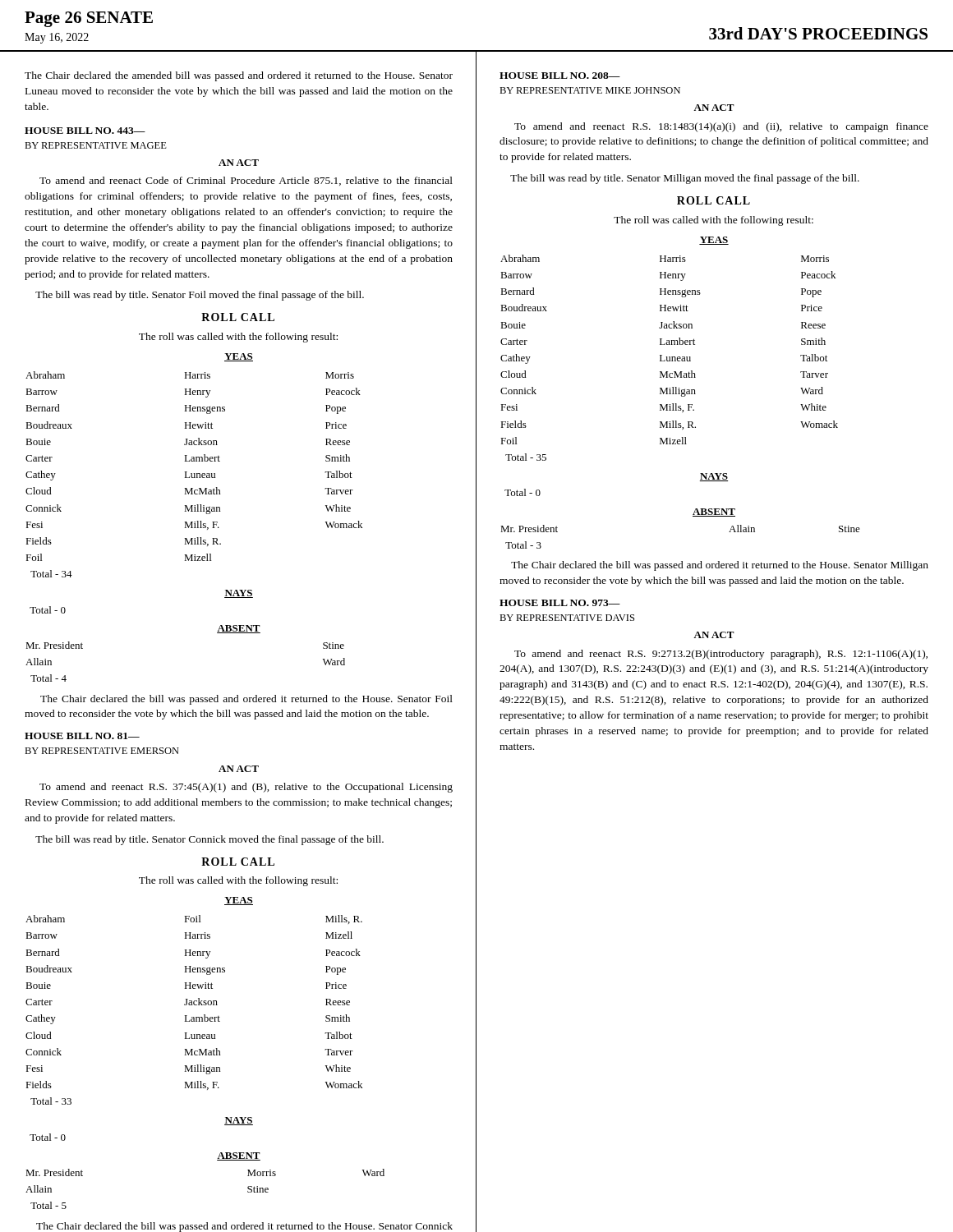The height and width of the screenshot is (1232, 953).
Task: Click on the table containing "Total - 35"
Action: click(714, 358)
